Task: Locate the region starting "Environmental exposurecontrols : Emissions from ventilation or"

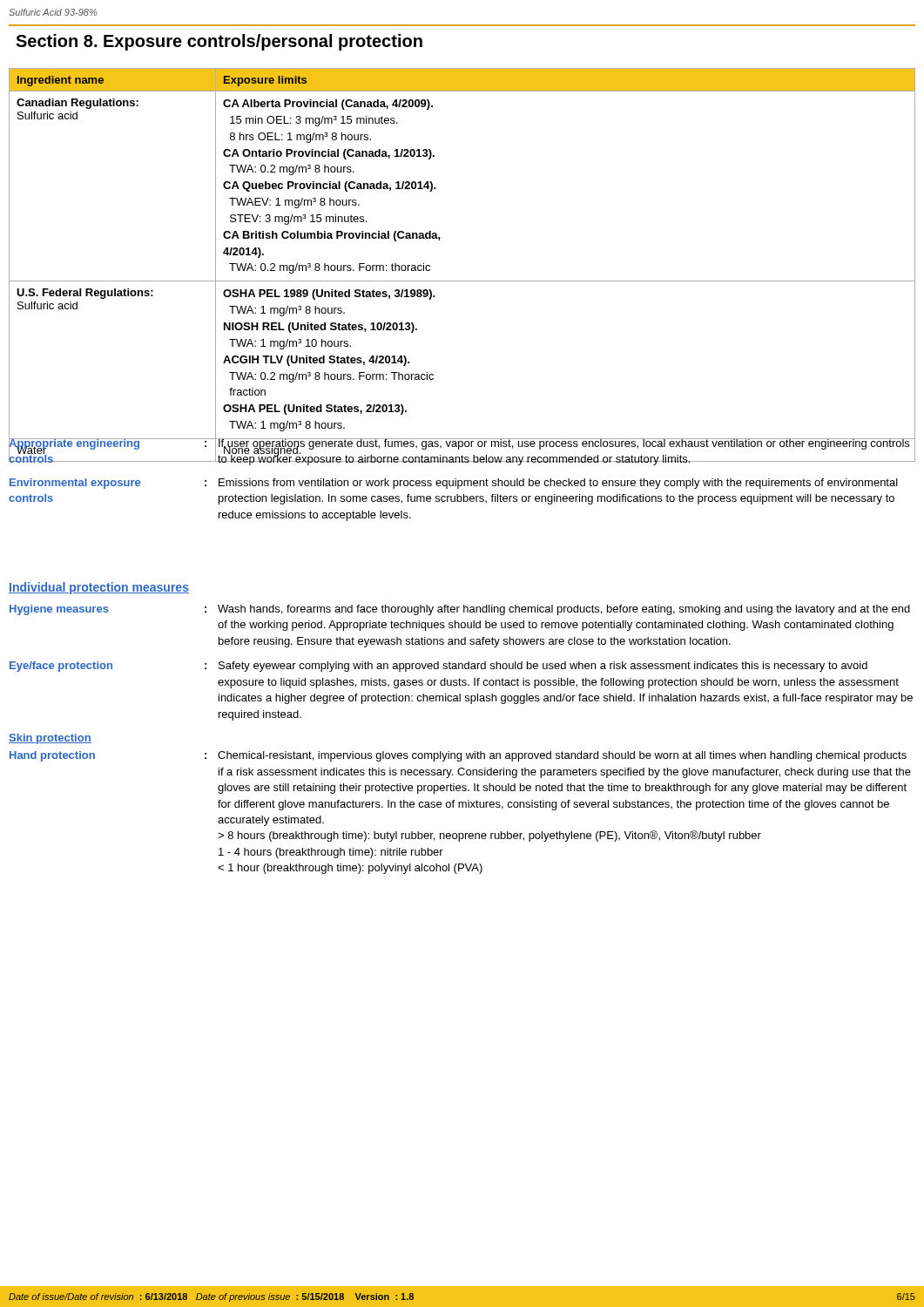Action: (462, 499)
